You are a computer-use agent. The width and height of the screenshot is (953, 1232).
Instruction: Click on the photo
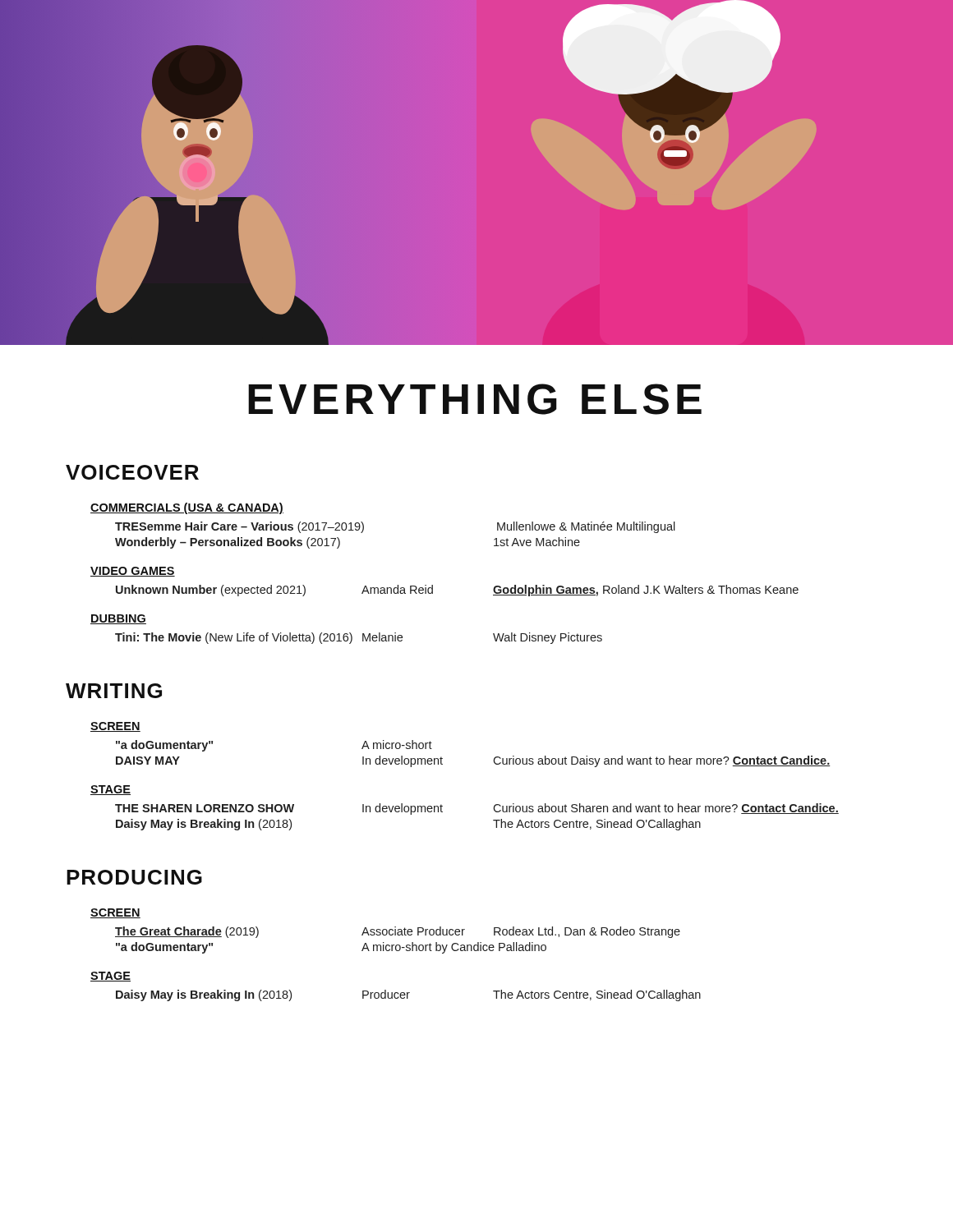pos(476,172)
